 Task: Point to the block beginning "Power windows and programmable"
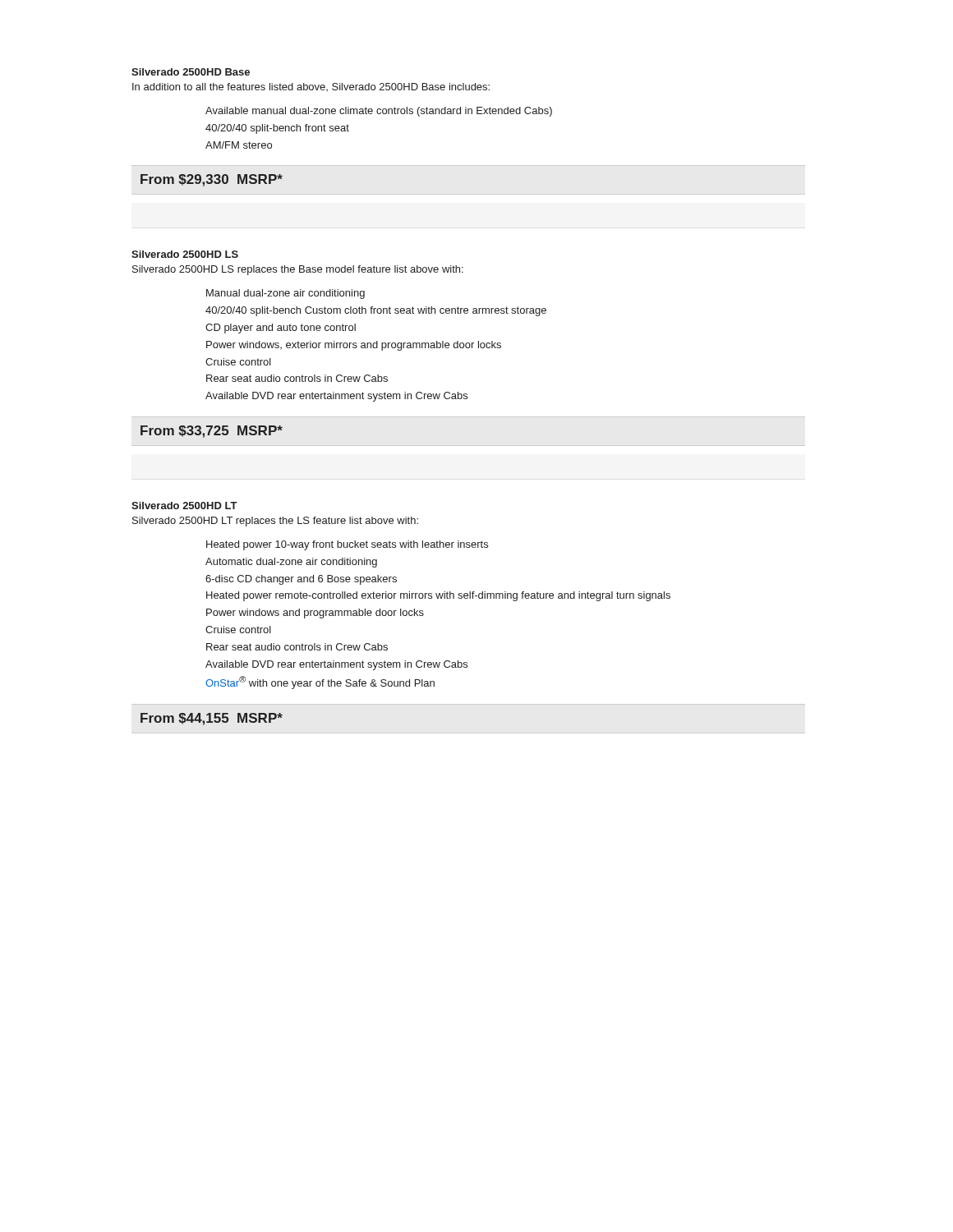click(x=315, y=612)
